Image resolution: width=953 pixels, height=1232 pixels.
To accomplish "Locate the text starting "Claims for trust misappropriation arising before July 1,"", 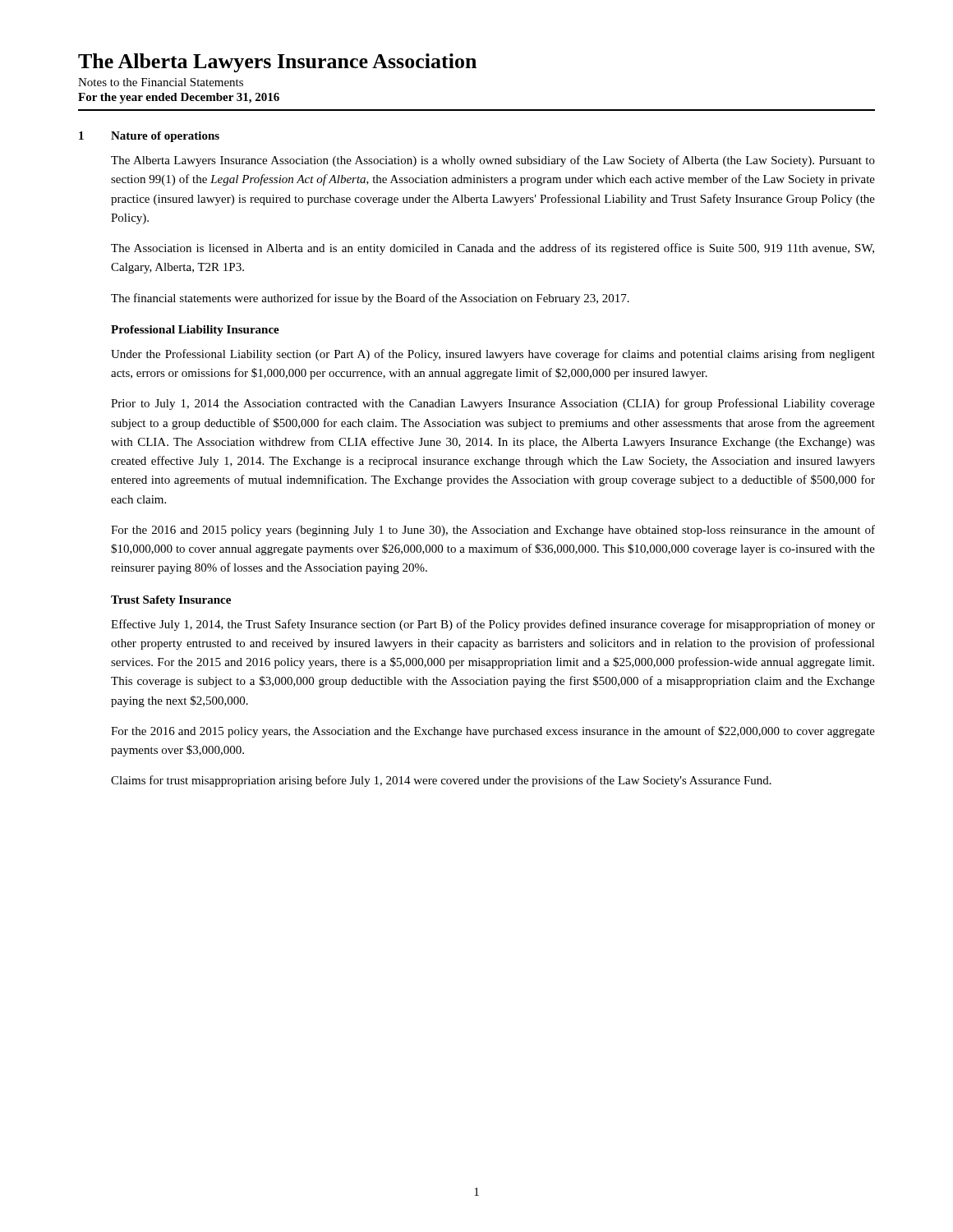I will point(441,780).
